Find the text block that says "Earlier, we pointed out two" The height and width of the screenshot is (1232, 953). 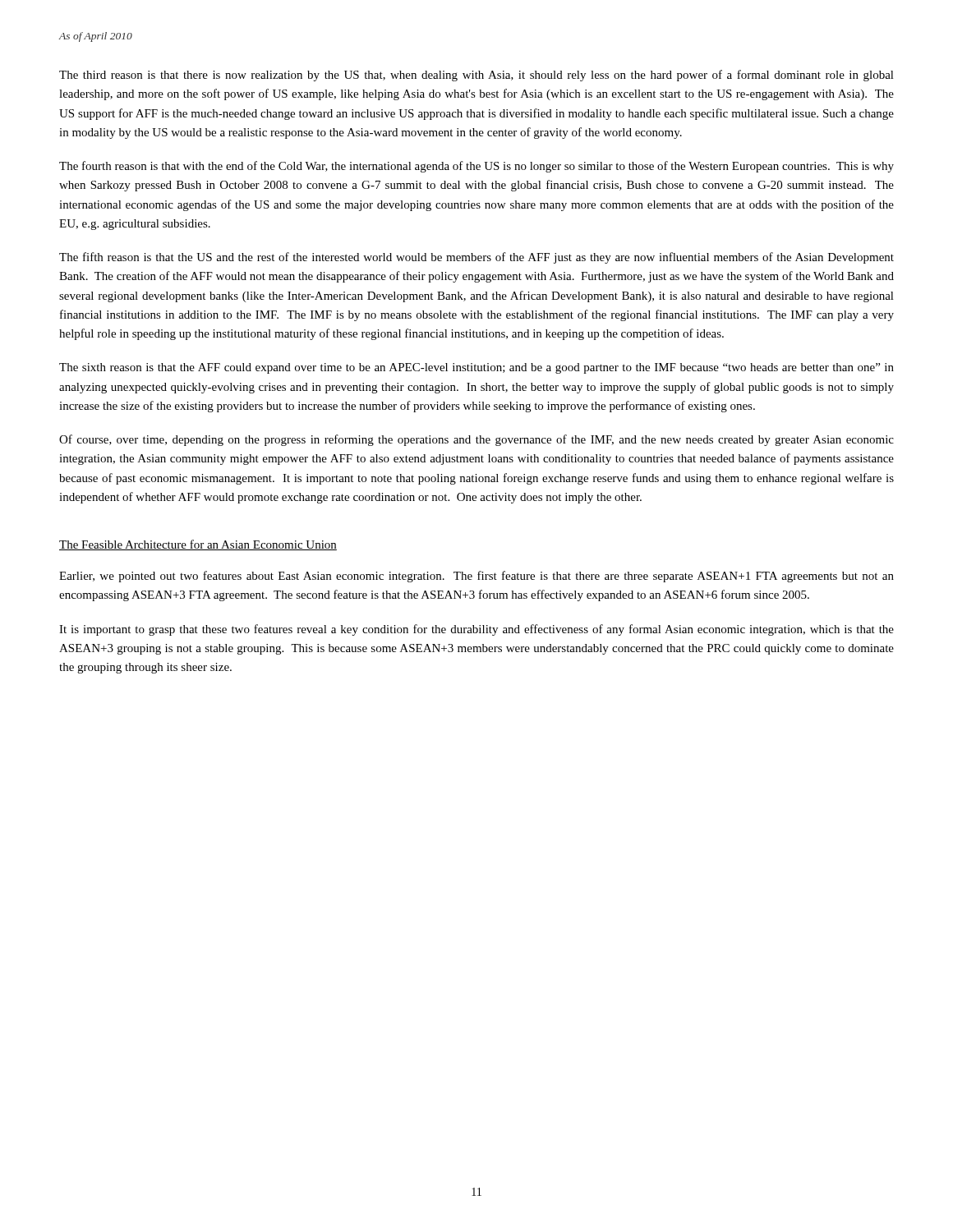(x=476, y=585)
